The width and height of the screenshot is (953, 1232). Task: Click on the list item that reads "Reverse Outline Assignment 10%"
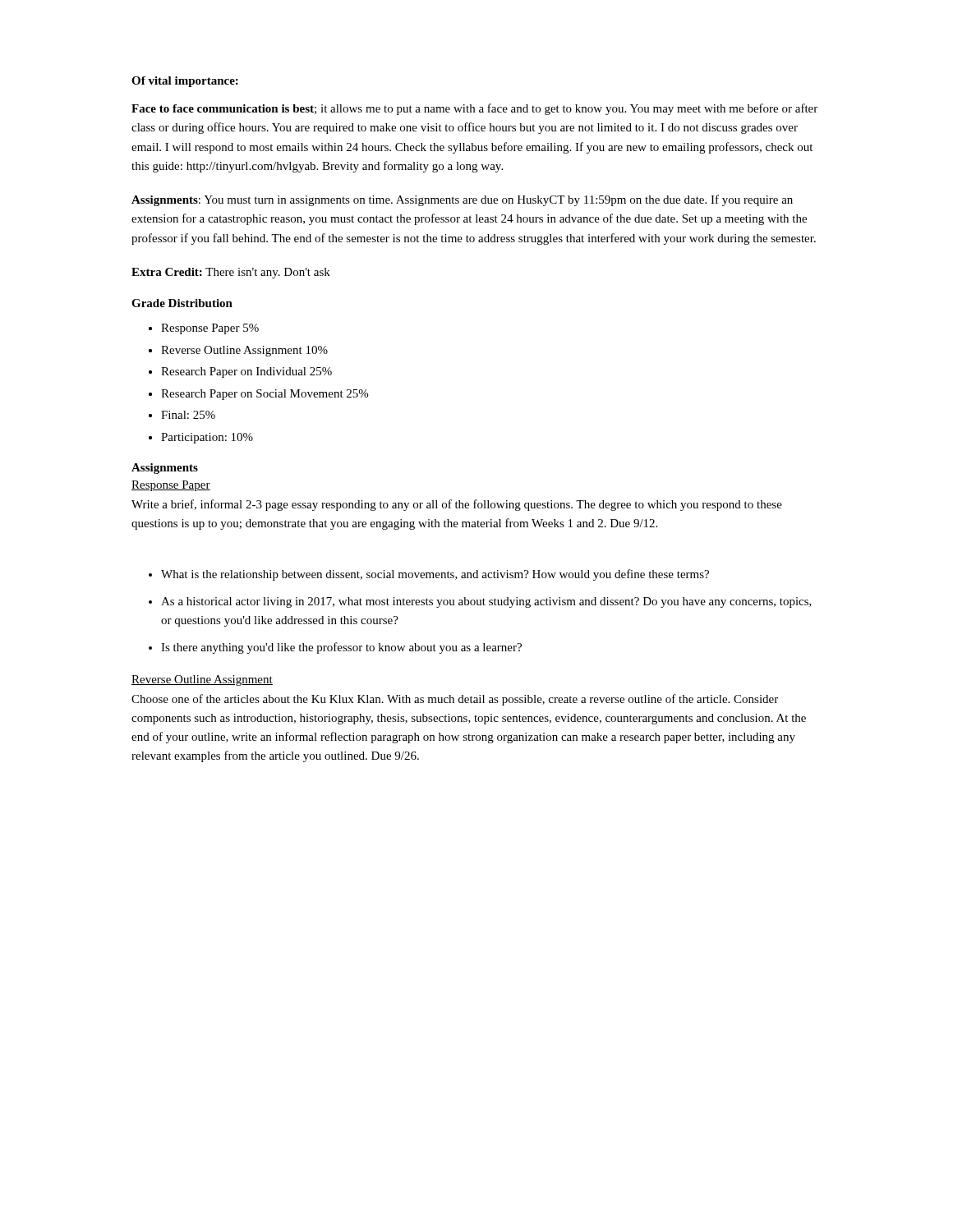click(x=244, y=351)
